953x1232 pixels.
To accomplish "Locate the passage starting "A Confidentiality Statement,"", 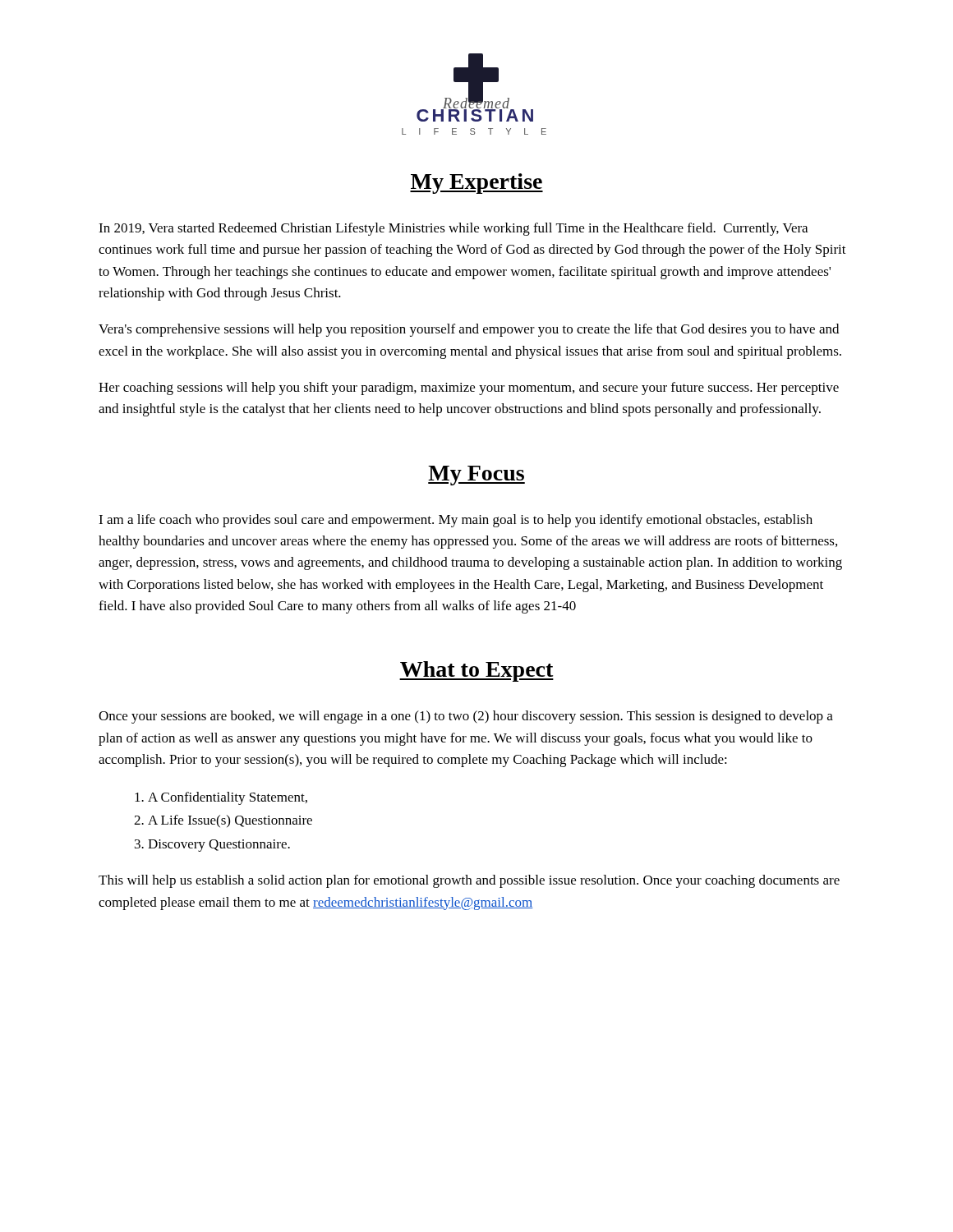I will 228,797.
